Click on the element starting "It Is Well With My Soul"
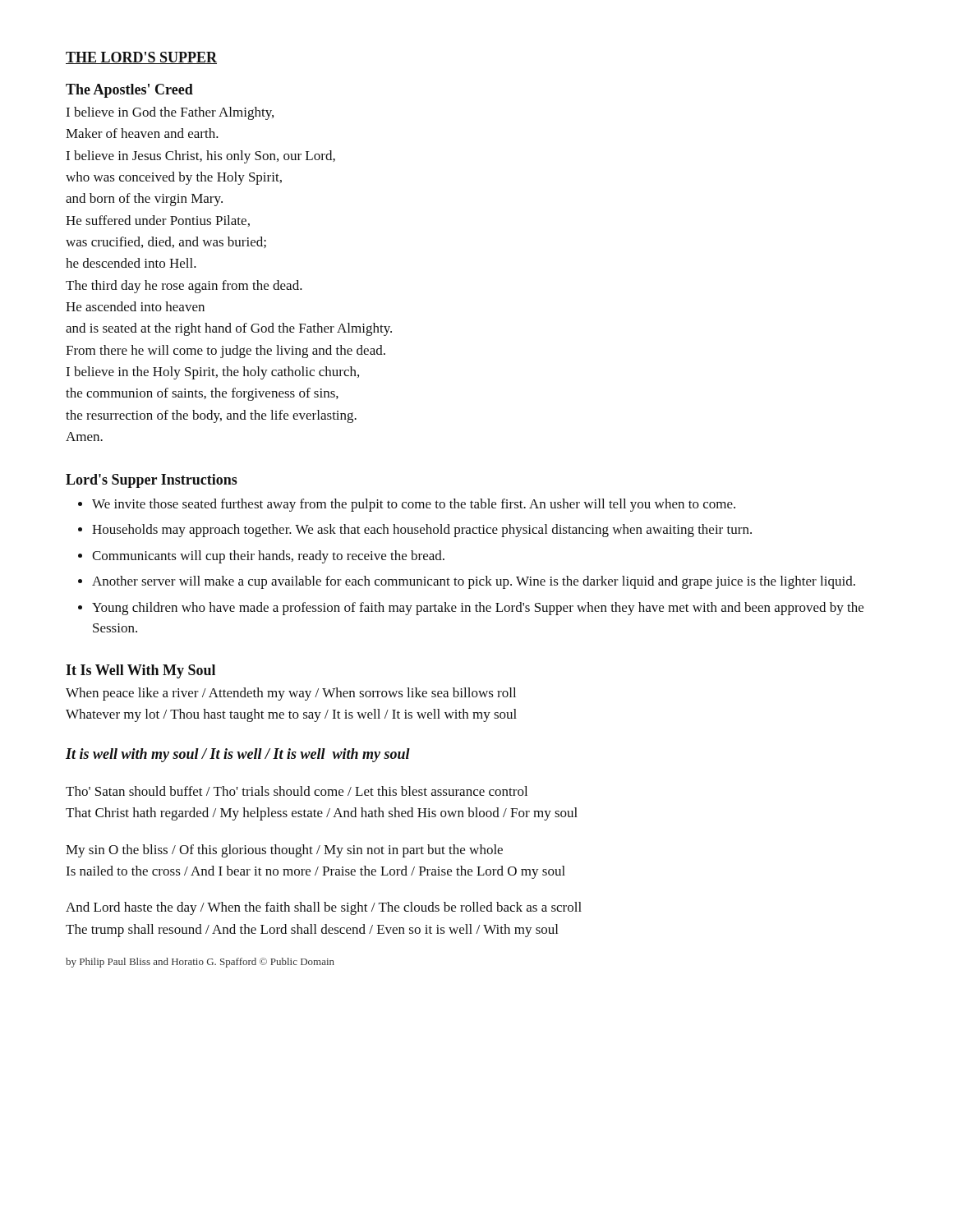The height and width of the screenshot is (1232, 953). coord(141,670)
